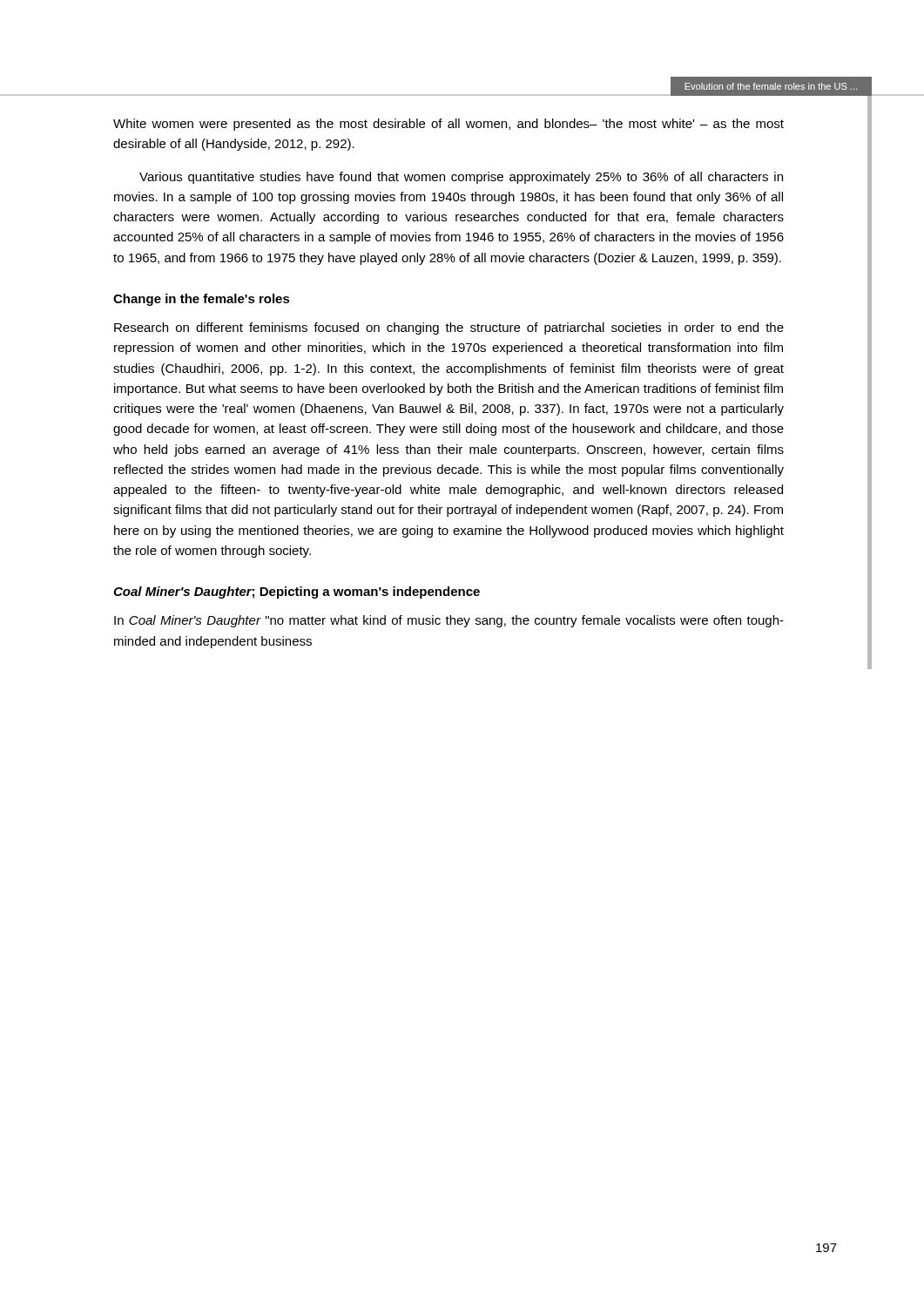Find the element starting "Research on different"

coord(449,439)
